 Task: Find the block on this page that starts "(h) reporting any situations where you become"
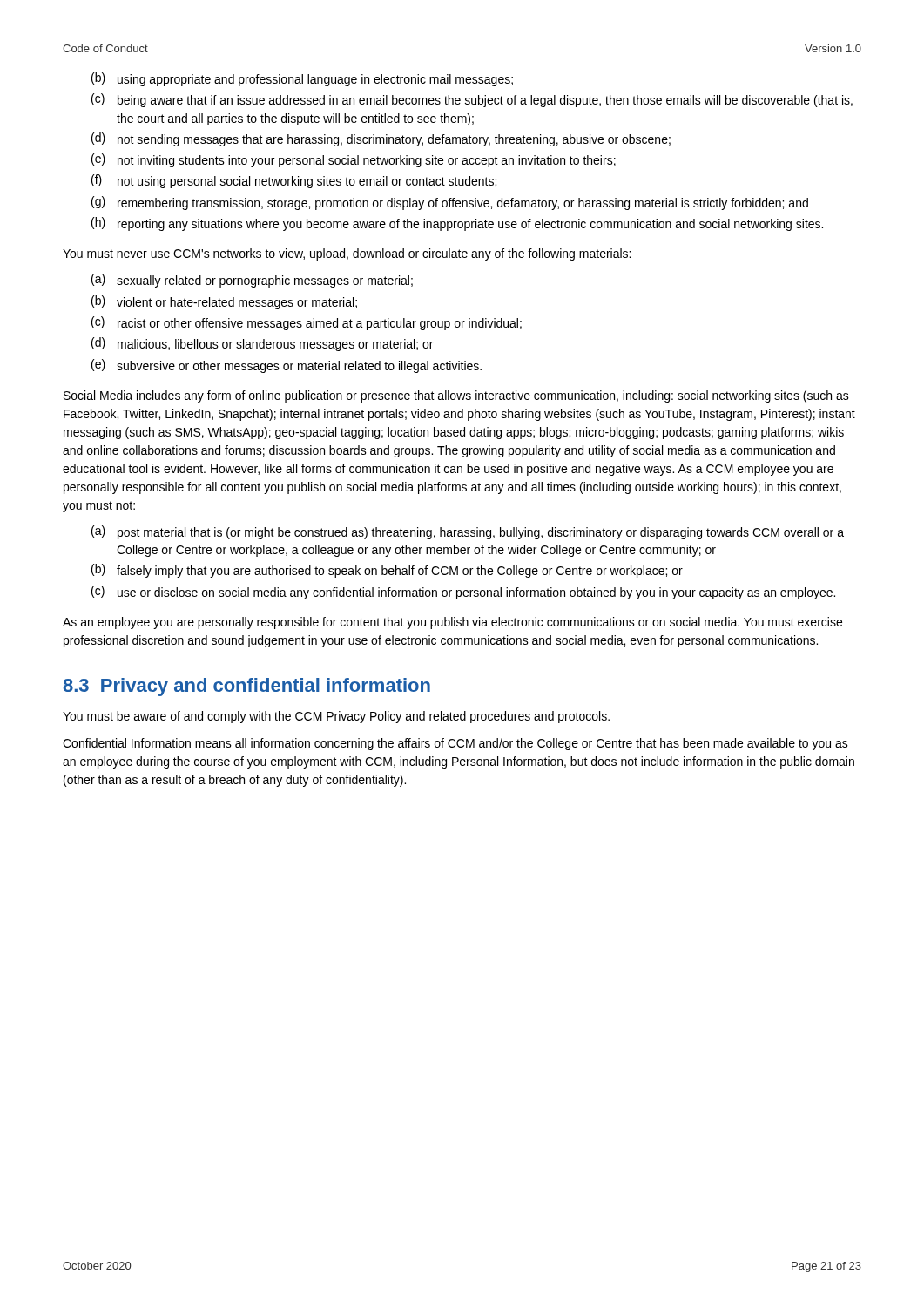click(476, 224)
